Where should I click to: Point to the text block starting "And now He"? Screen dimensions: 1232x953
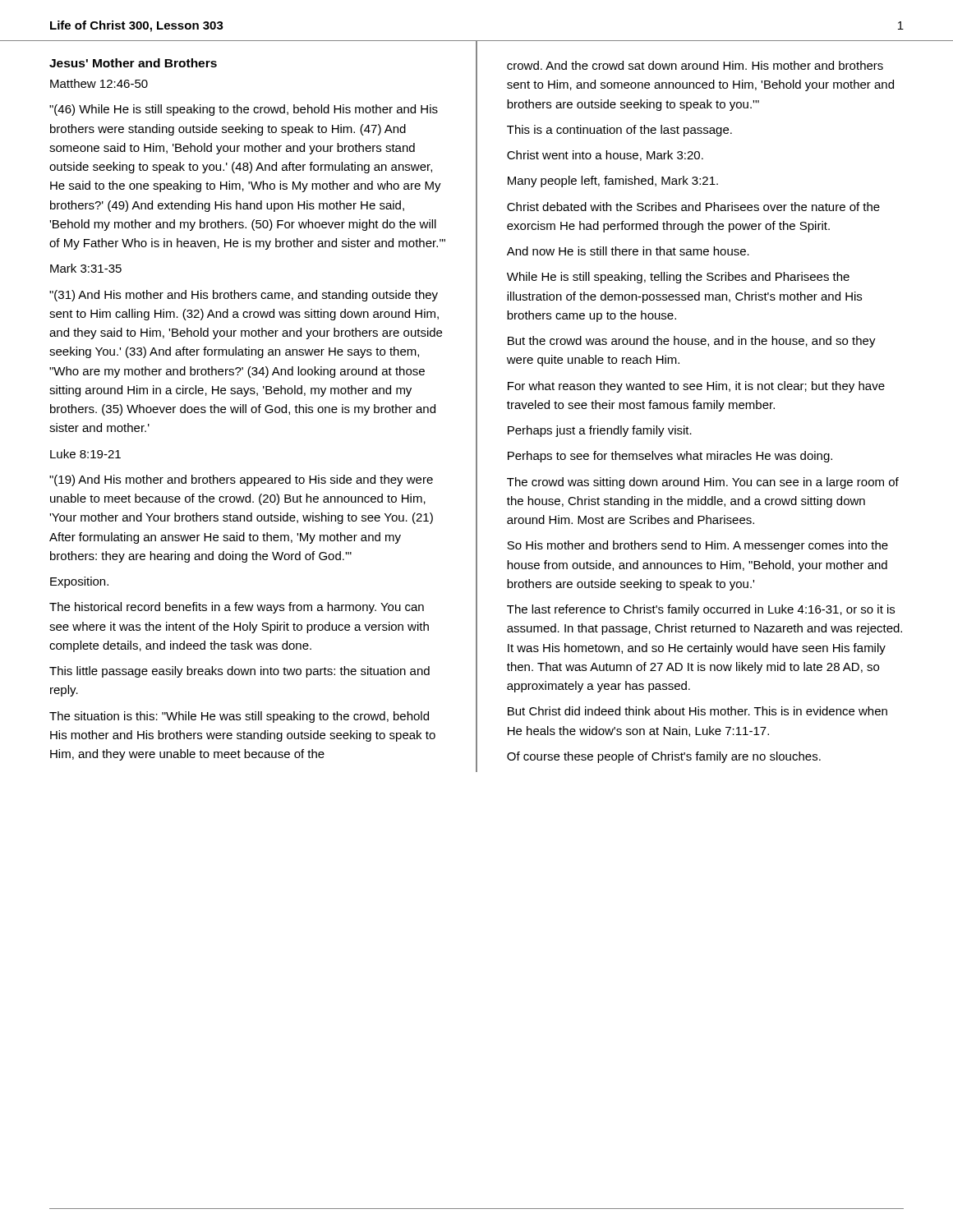click(x=628, y=251)
